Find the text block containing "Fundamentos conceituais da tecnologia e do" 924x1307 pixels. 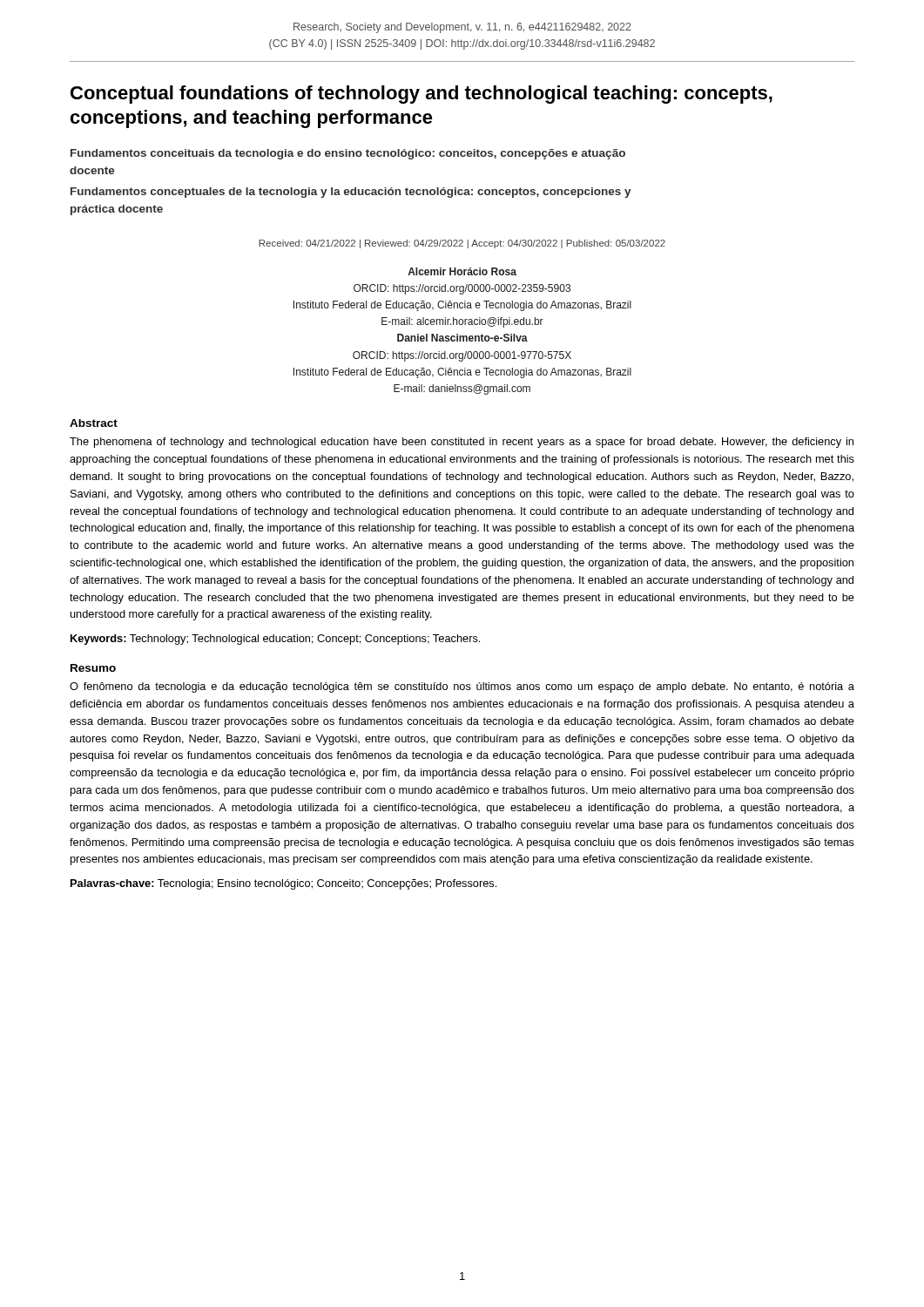coord(348,161)
